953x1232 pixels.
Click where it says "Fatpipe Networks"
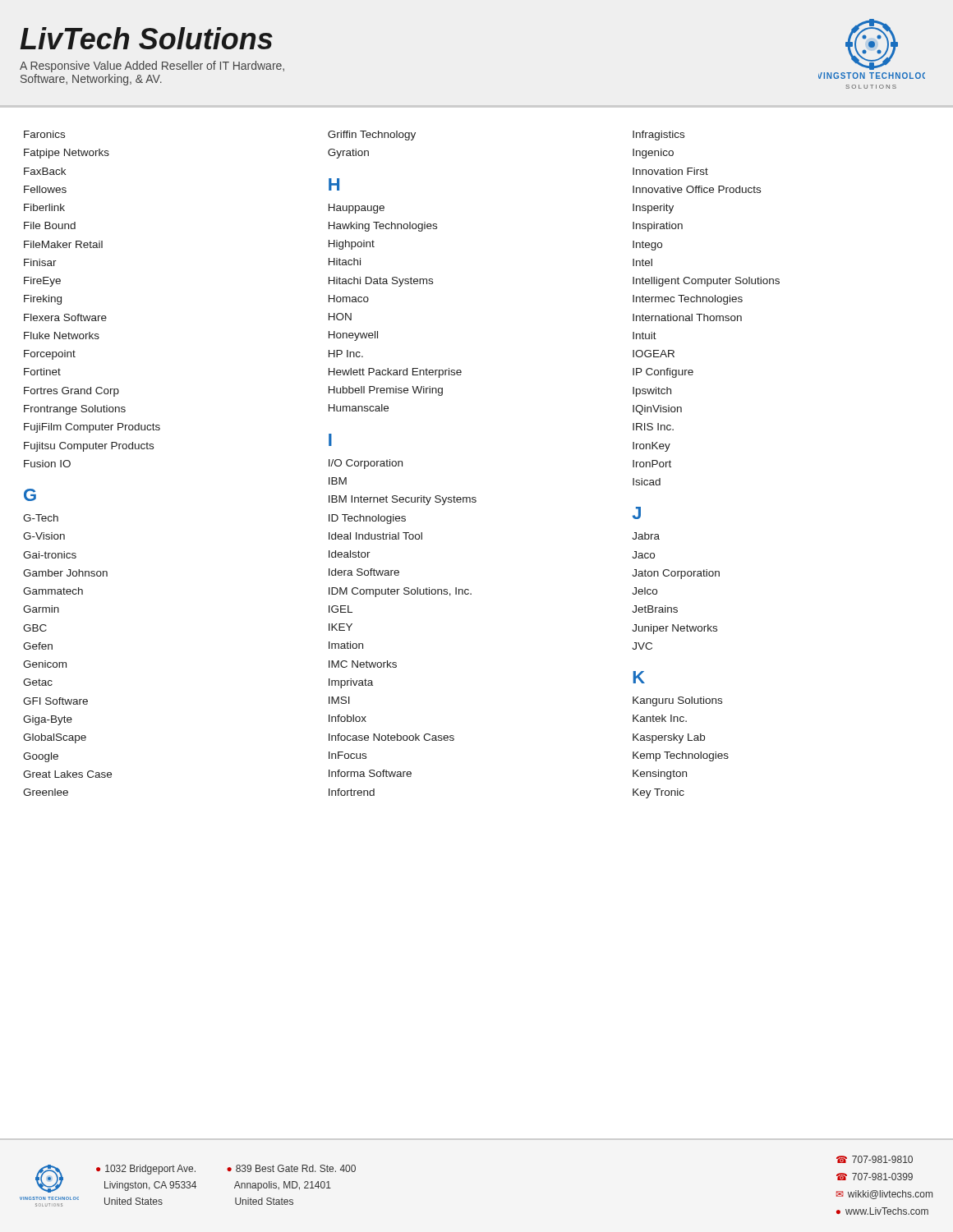[67, 154]
